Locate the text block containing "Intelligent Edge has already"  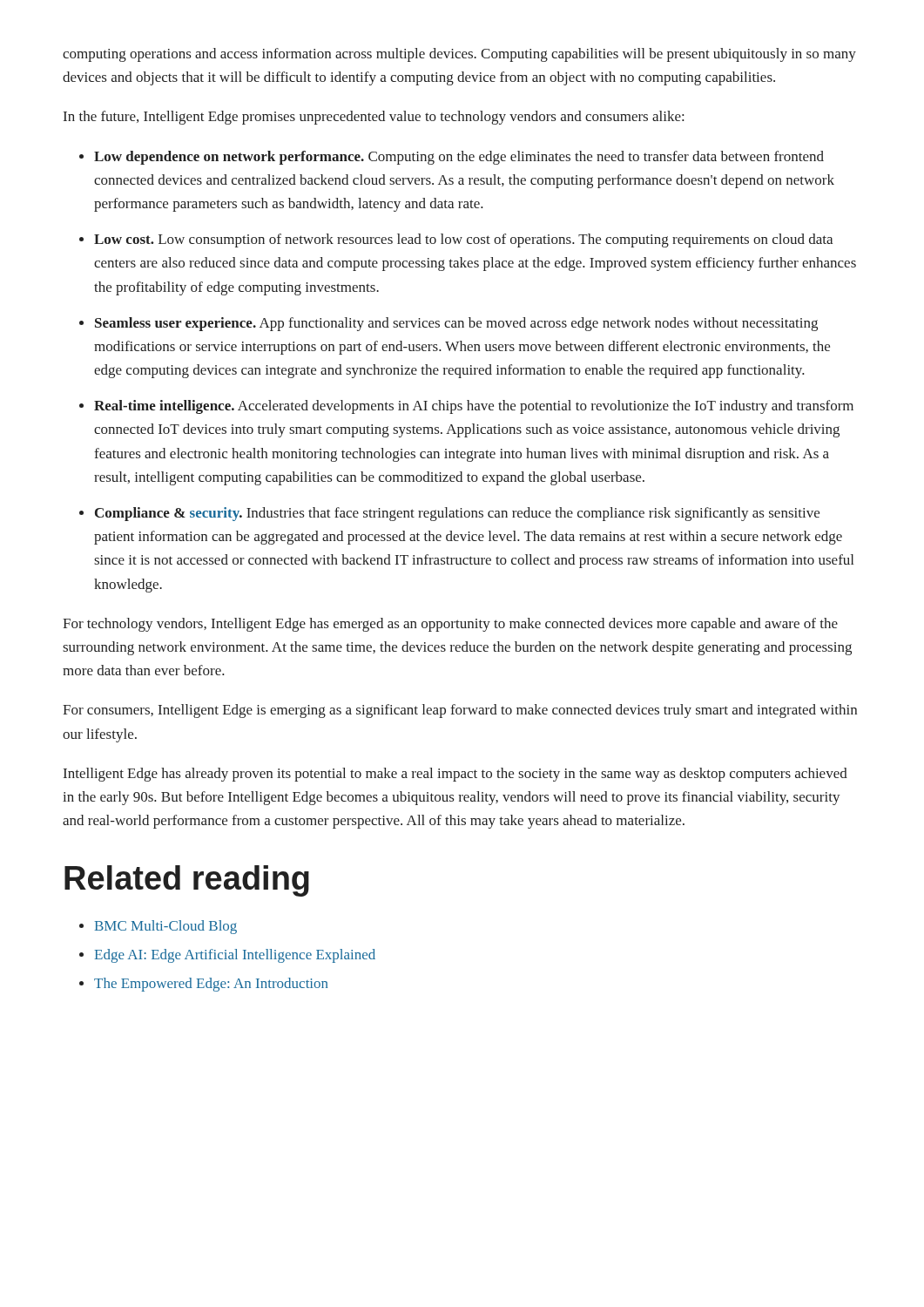[462, 797]
